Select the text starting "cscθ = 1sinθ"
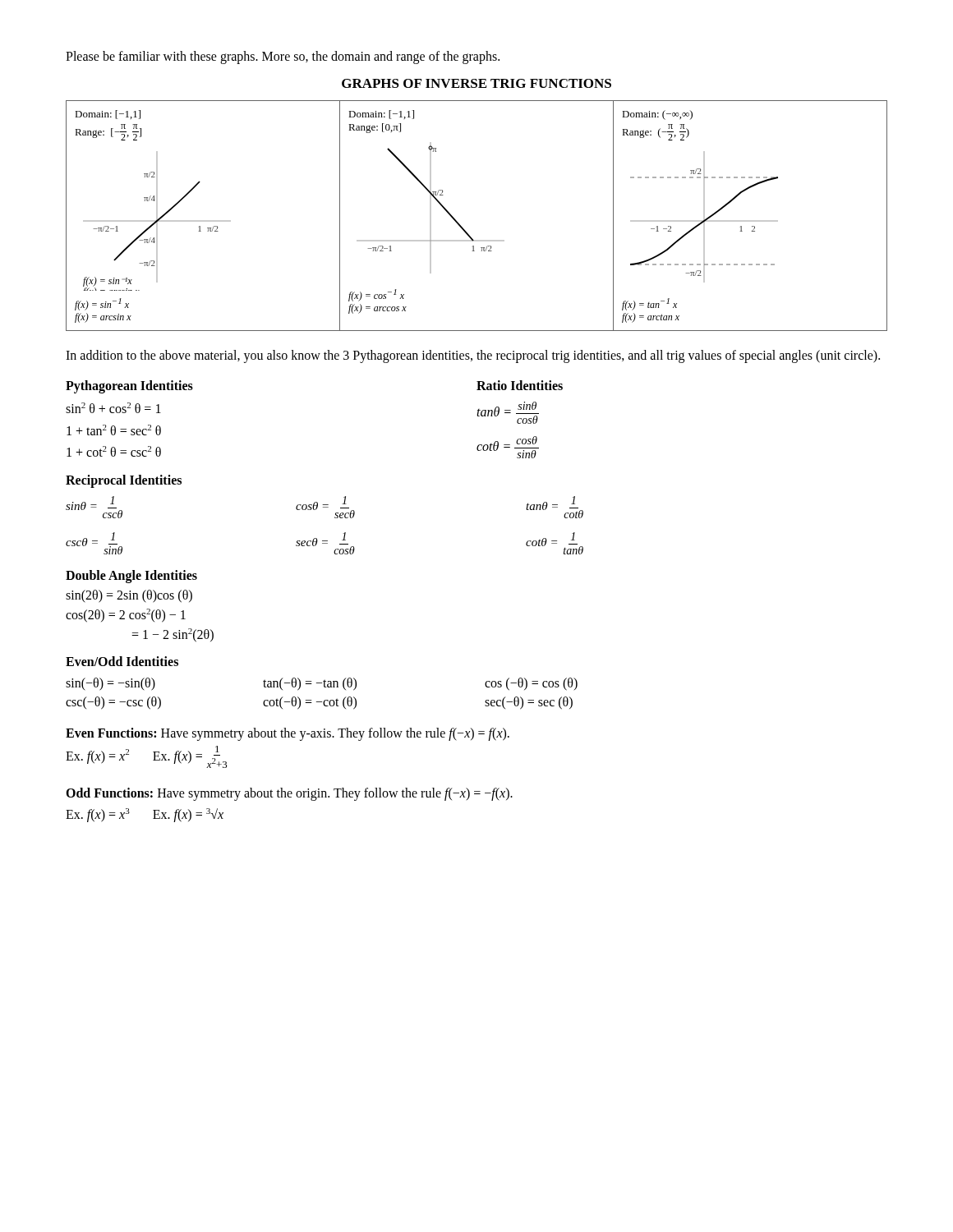The image size is (953, 1232). (95, 544)
